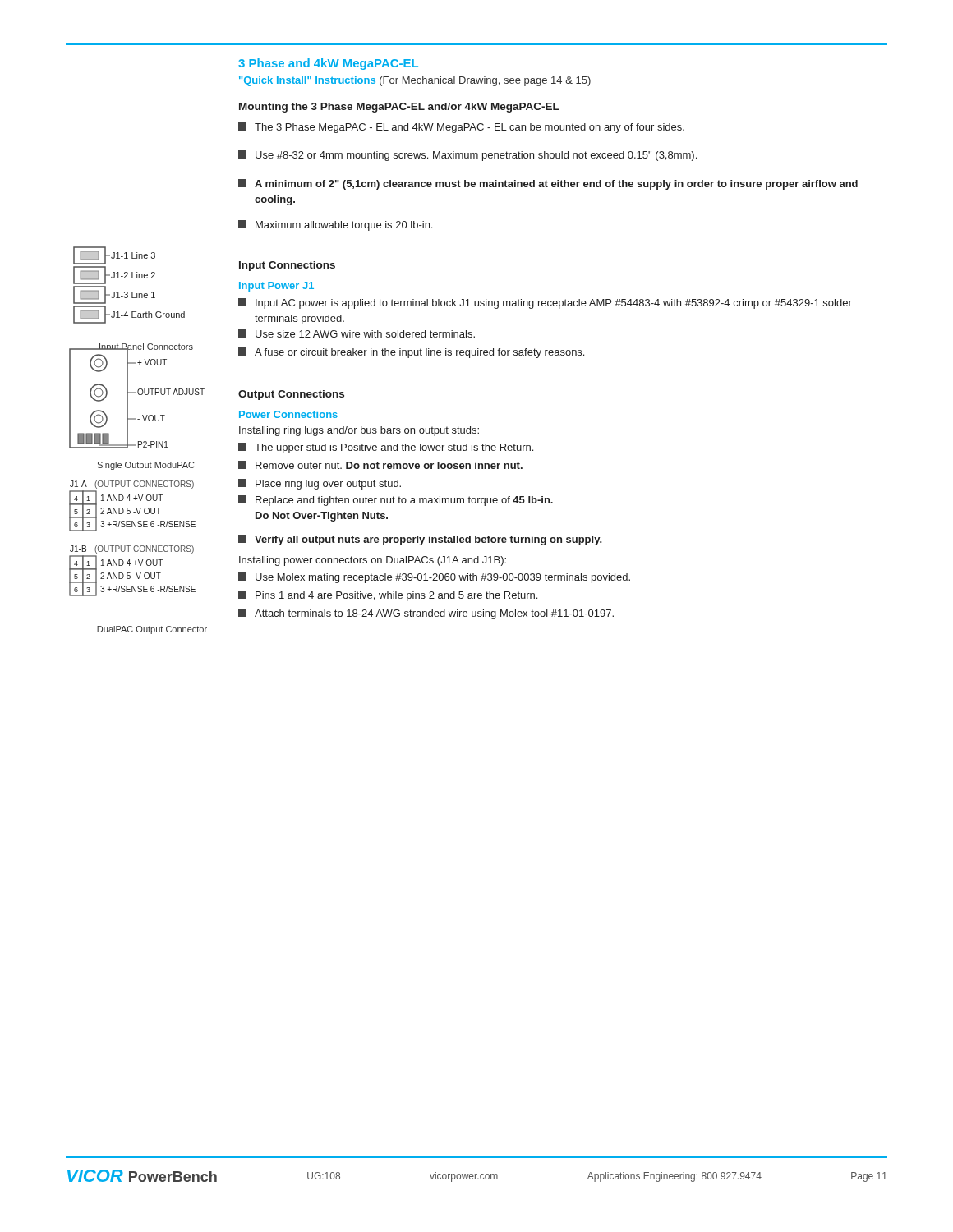Locate the element starting "Use Molex mating receptacle #39-01-2060 with #39-00-0039 terminals"

coord(435,578)
